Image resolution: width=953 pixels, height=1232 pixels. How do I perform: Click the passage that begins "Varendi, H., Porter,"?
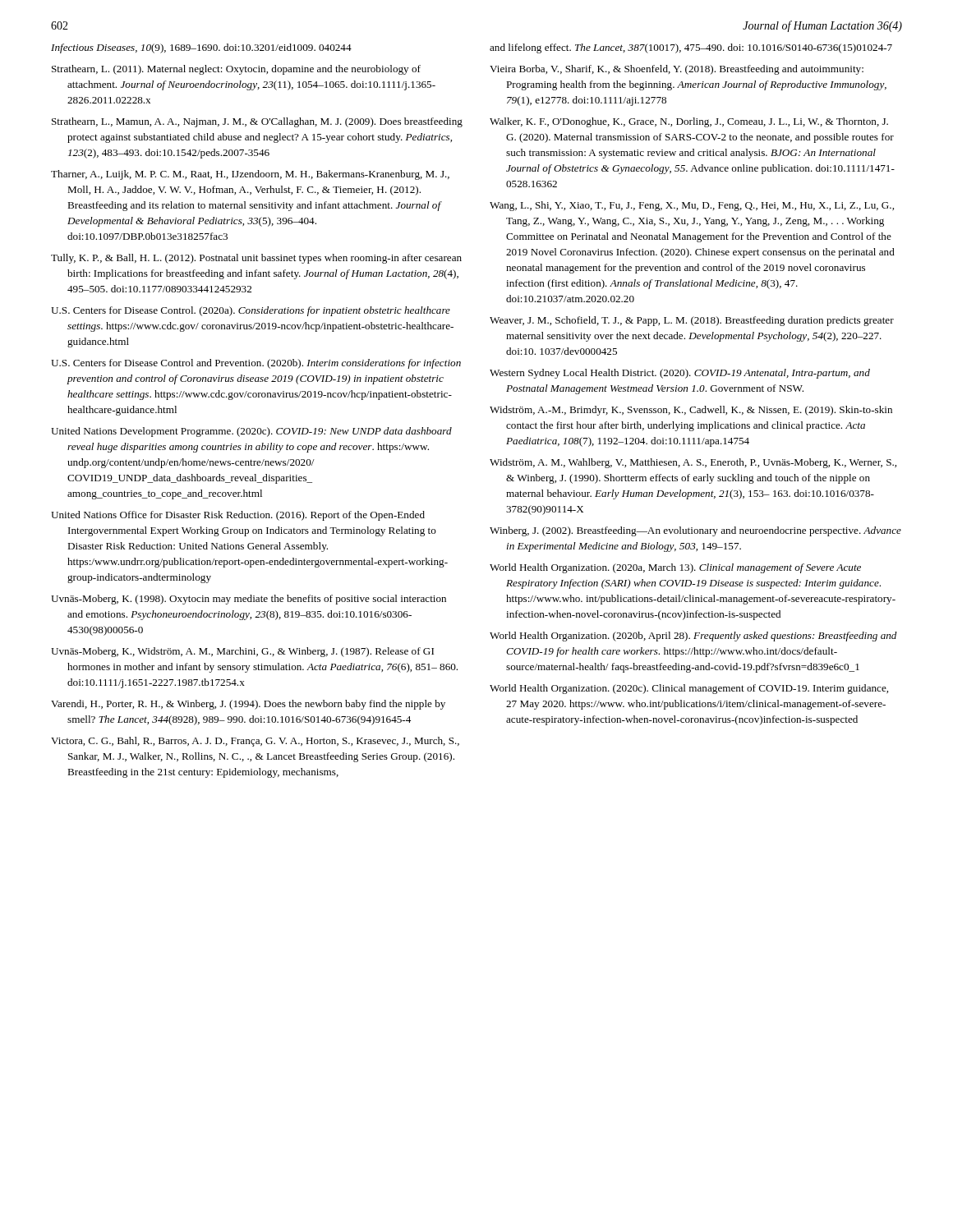[248, 712]
